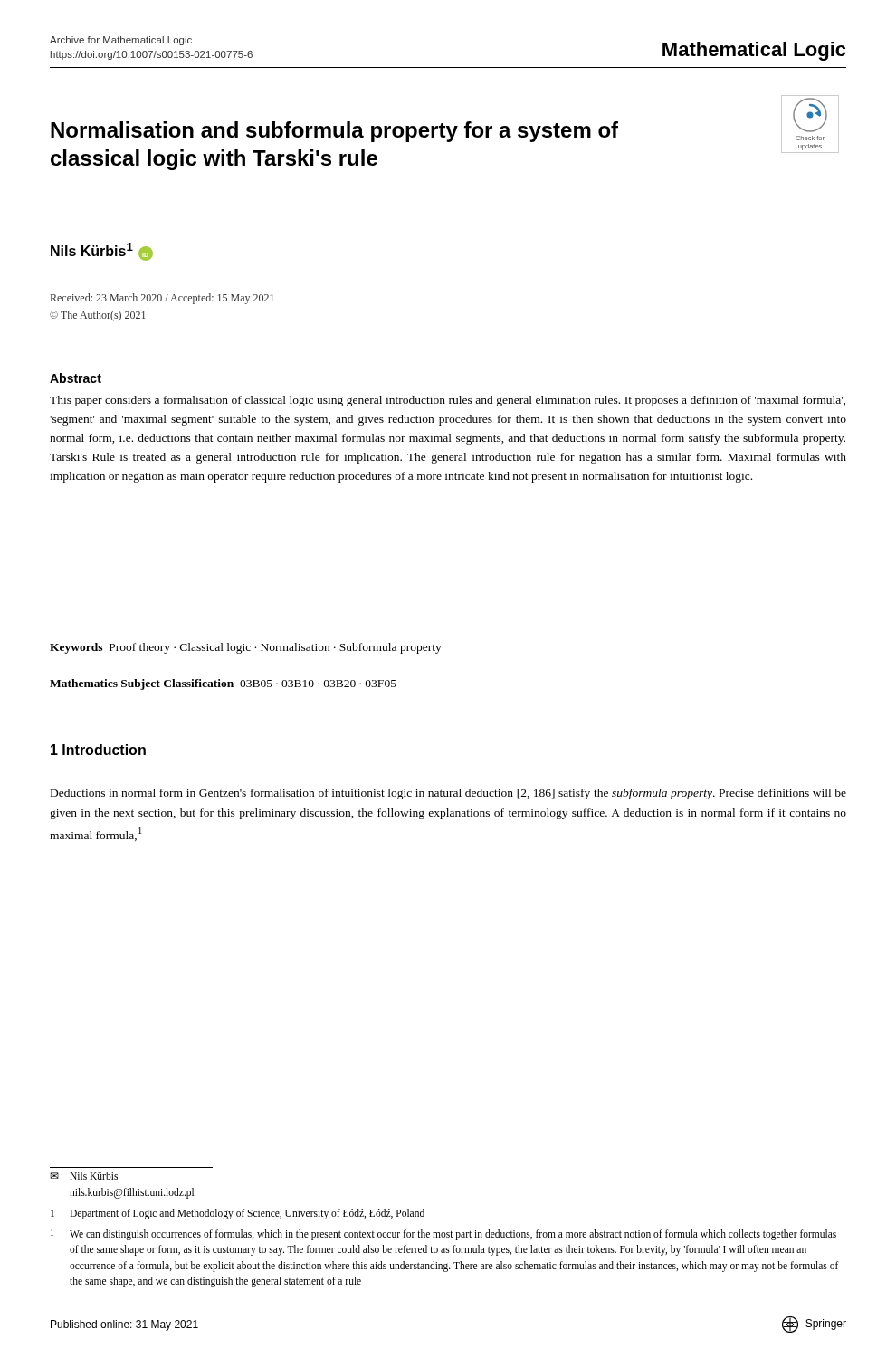Select the region starting "1 Department of Logic"
The width and height of the screenshot is (896, 1358).
[237, 1213]
